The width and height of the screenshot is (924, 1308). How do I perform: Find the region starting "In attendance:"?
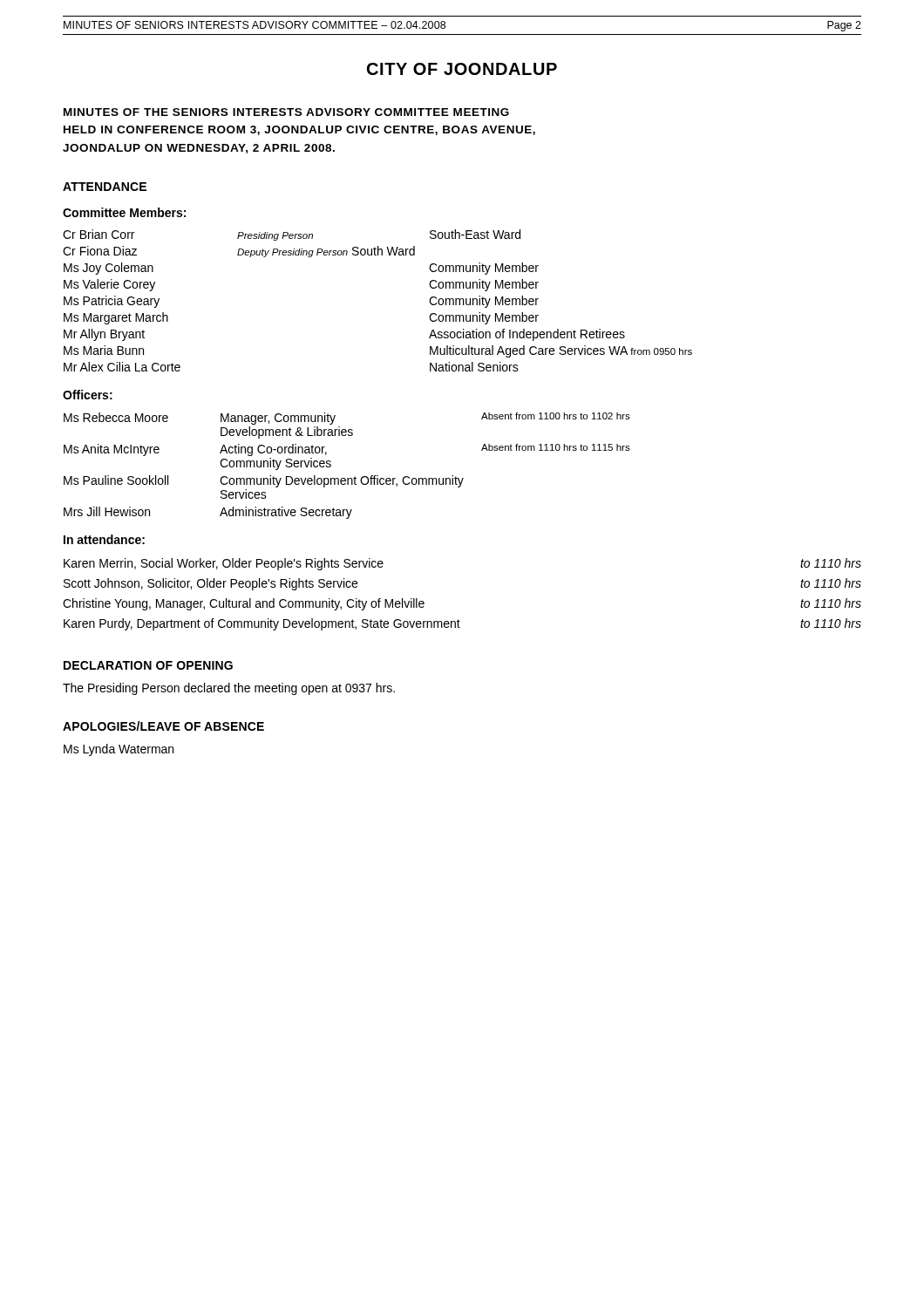click(104, 540)
